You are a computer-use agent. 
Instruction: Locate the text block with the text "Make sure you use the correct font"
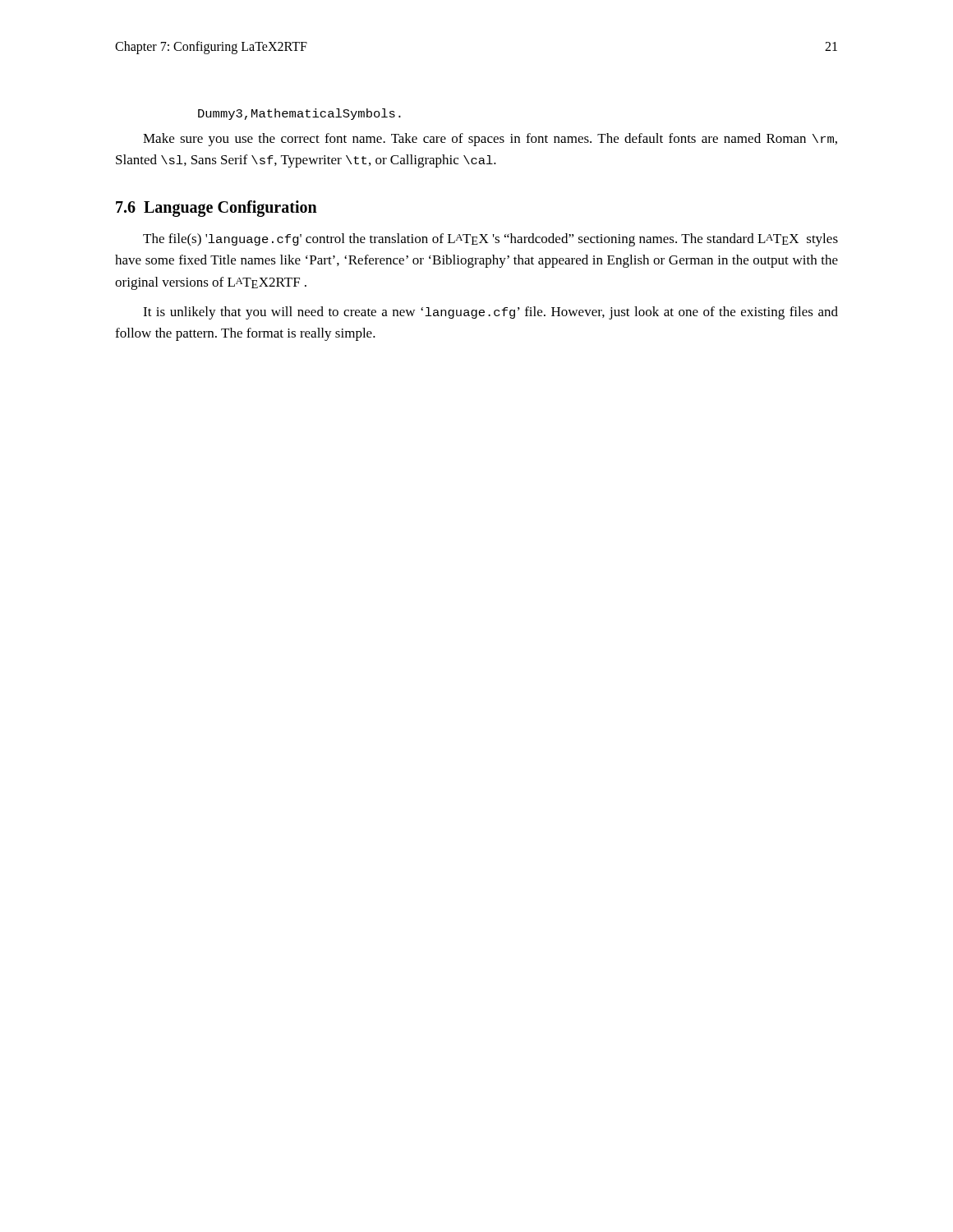(x=476, y=150)
